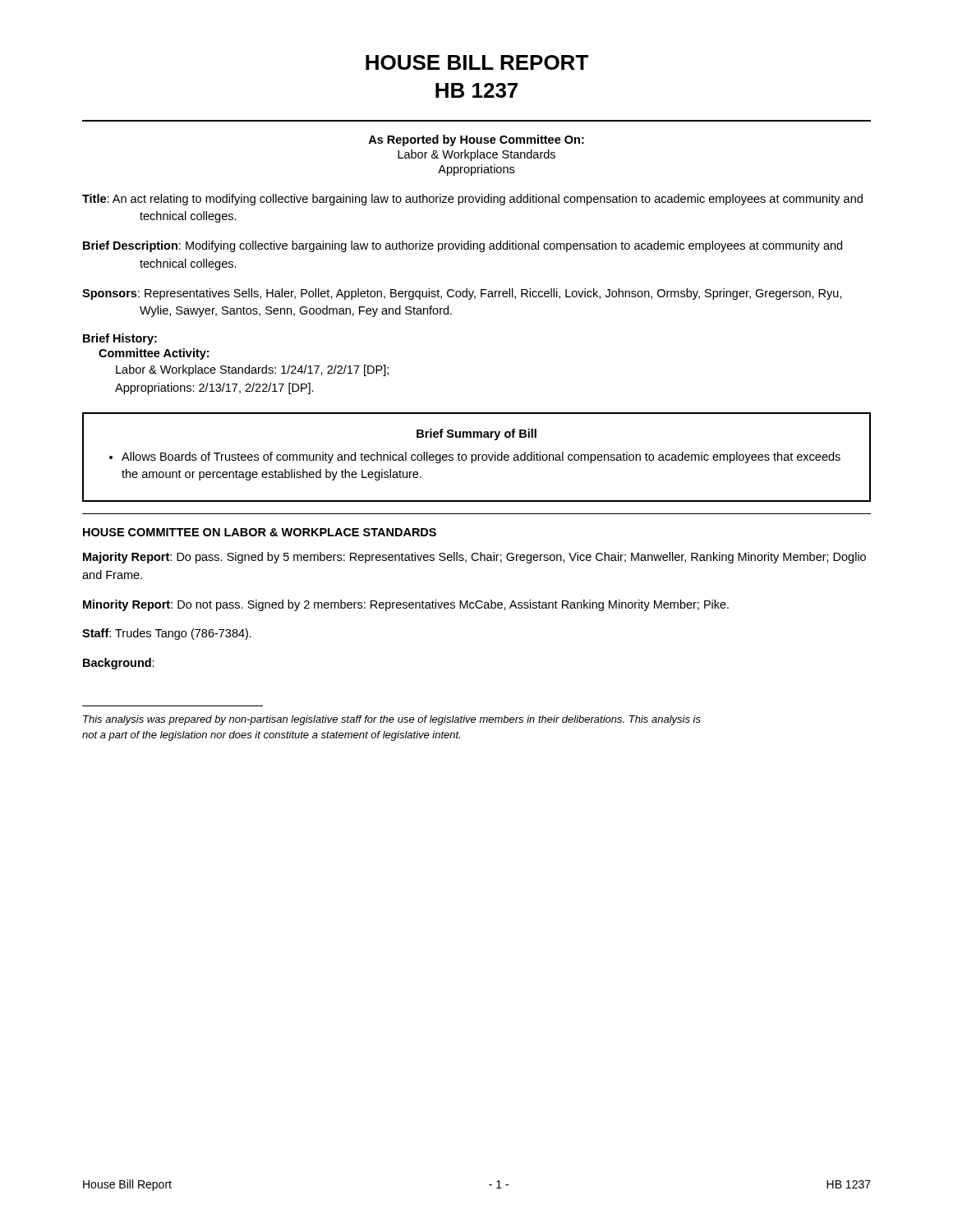The width and height of the screenshot is (953, 1232).
Task: Click on the block starting "Title: An act"
Action: (476, 208)
